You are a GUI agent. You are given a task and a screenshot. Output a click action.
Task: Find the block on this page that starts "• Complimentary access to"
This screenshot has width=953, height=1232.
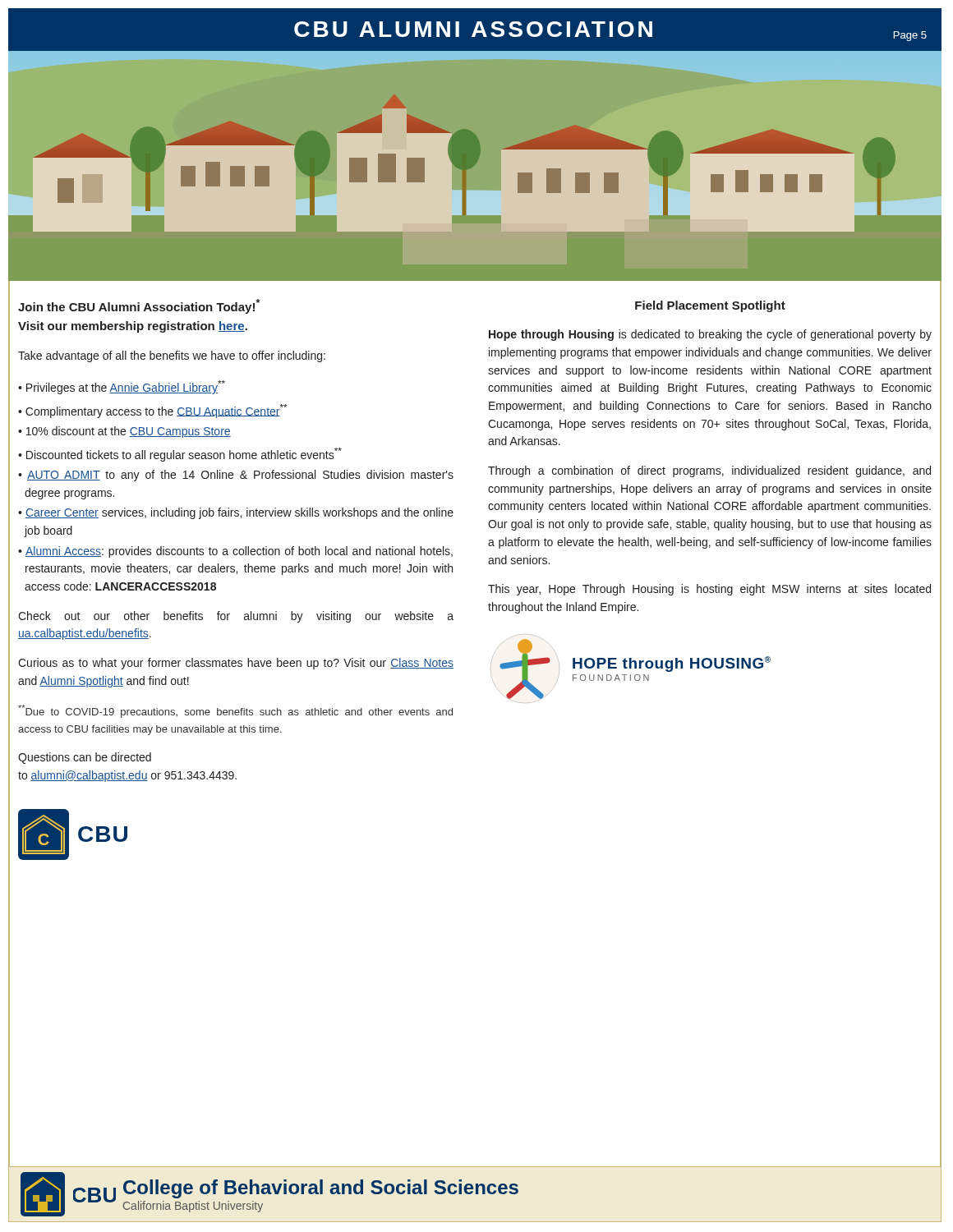pos(153,409)
